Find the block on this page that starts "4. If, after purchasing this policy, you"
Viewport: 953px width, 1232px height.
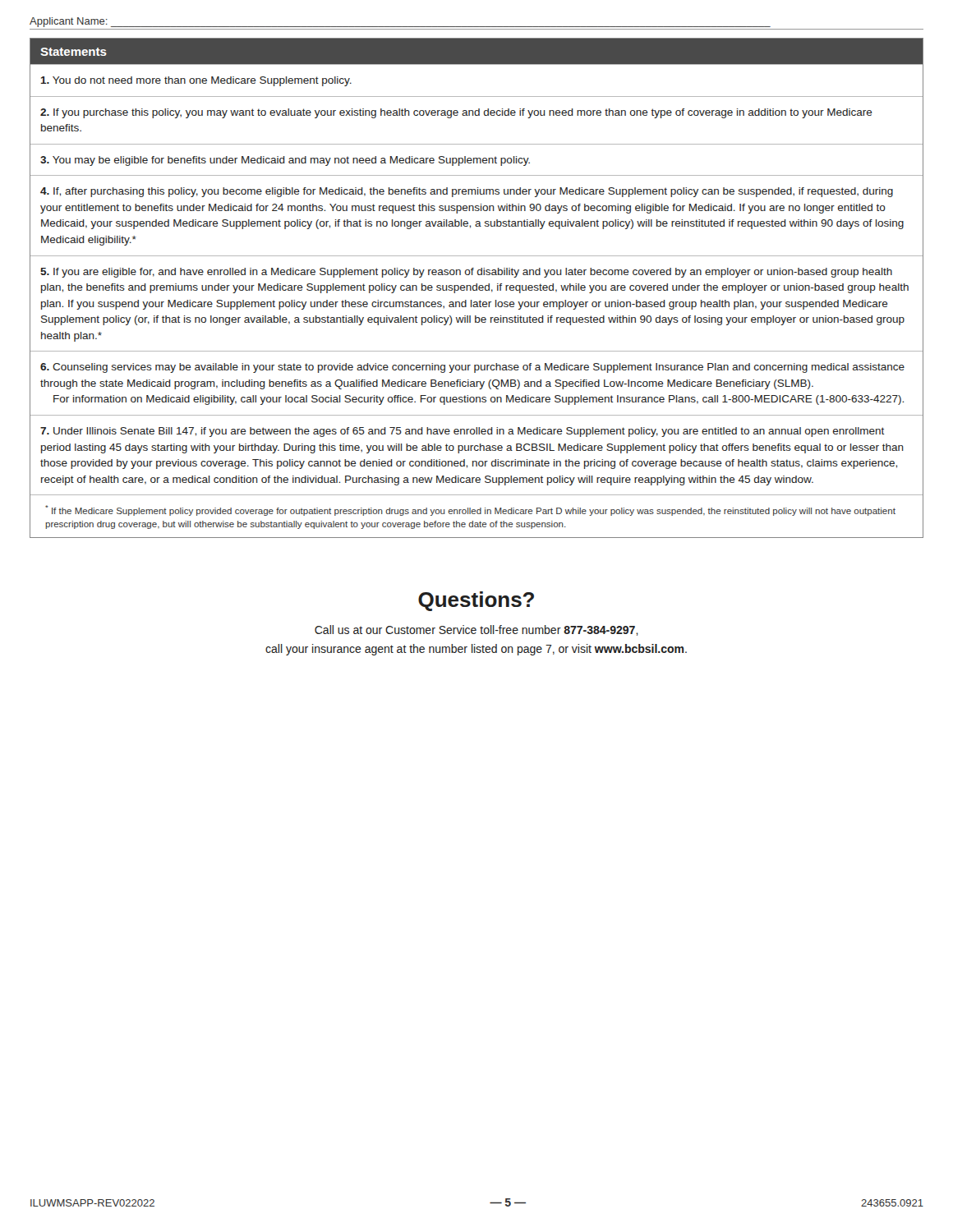472,215
